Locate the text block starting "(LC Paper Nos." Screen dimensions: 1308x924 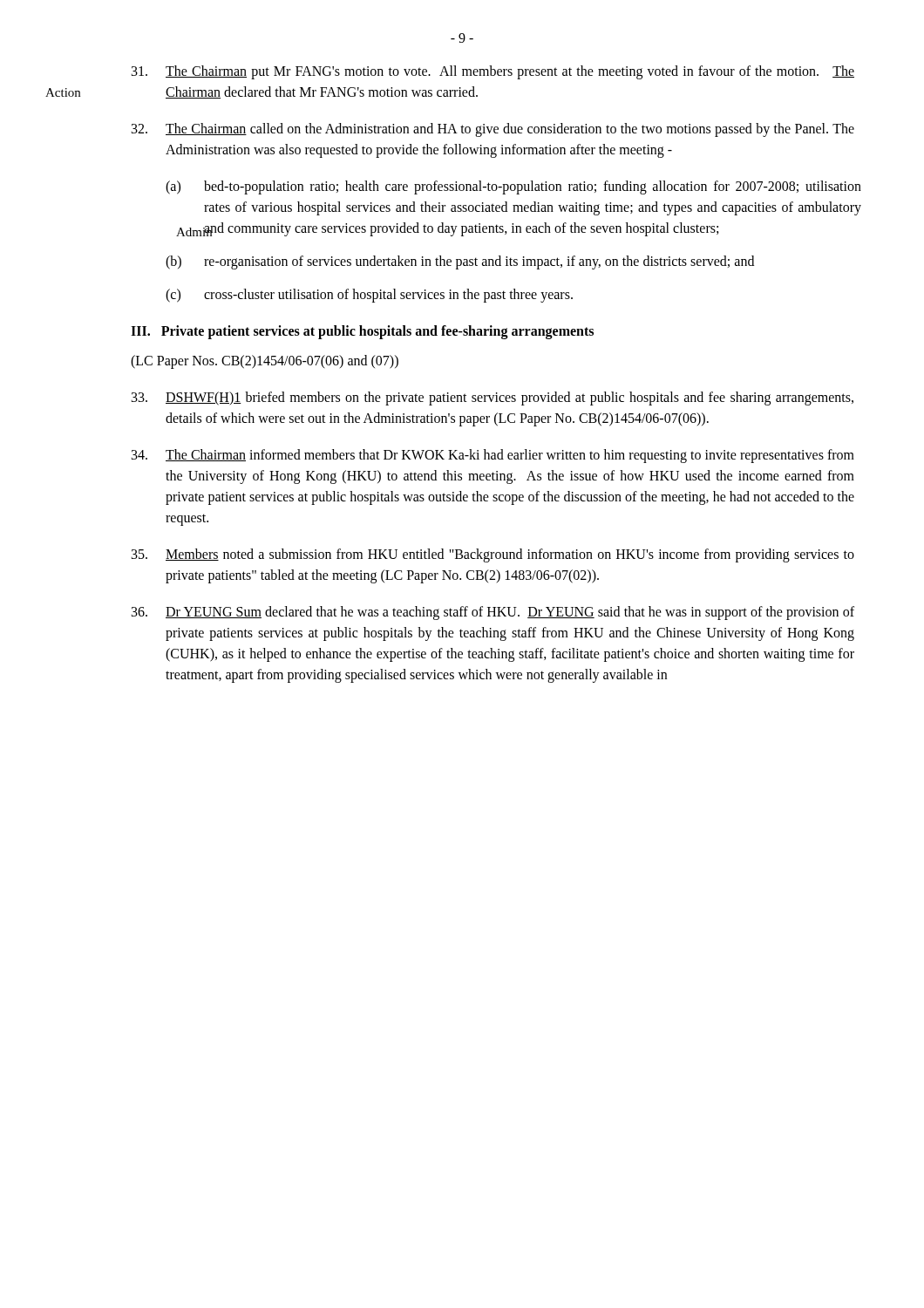pyautogui.click(x=265, y=361)
